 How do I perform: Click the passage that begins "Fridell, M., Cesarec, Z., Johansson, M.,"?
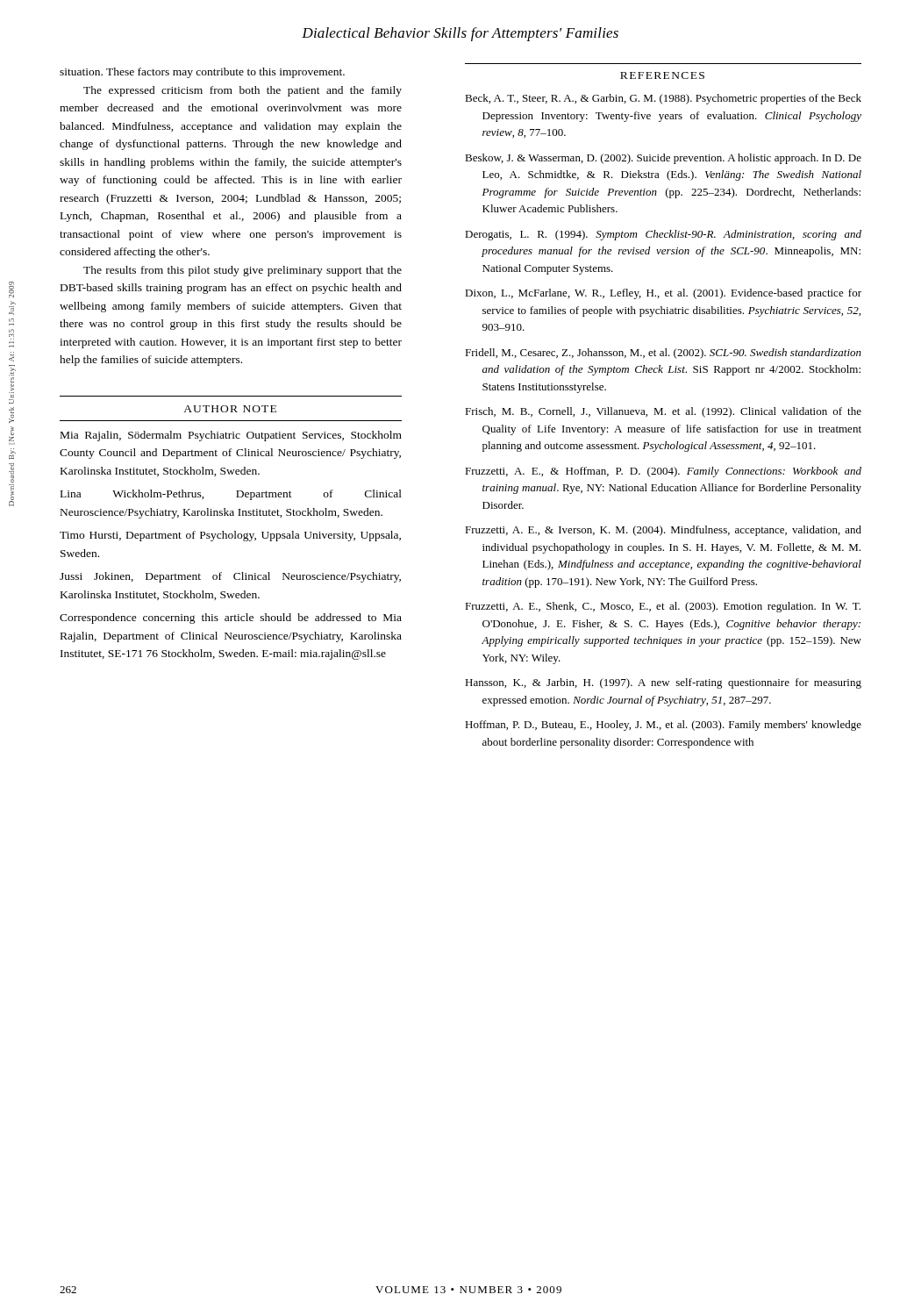point(663,369)
